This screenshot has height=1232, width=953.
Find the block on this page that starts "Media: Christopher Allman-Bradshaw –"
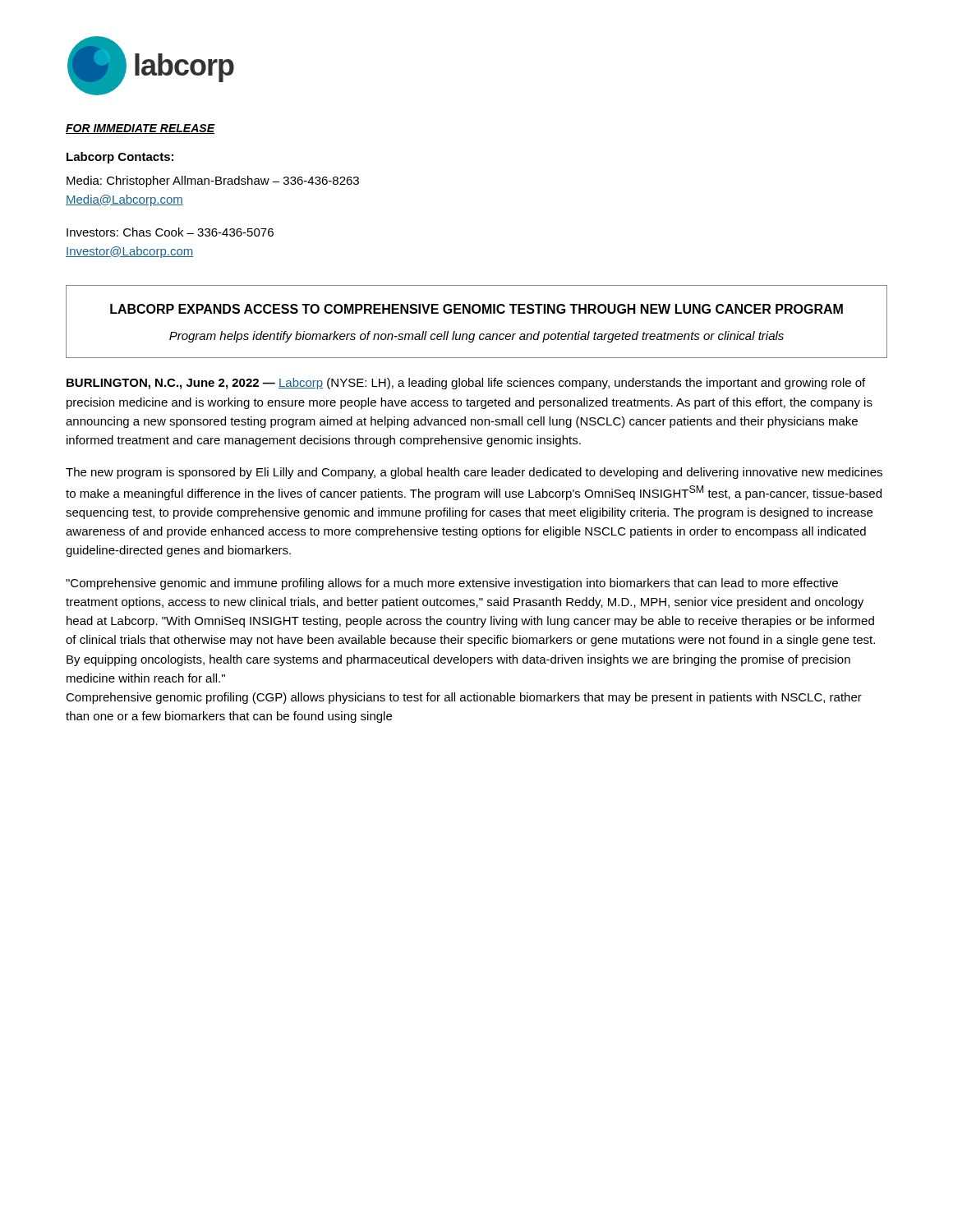(213, 190)
